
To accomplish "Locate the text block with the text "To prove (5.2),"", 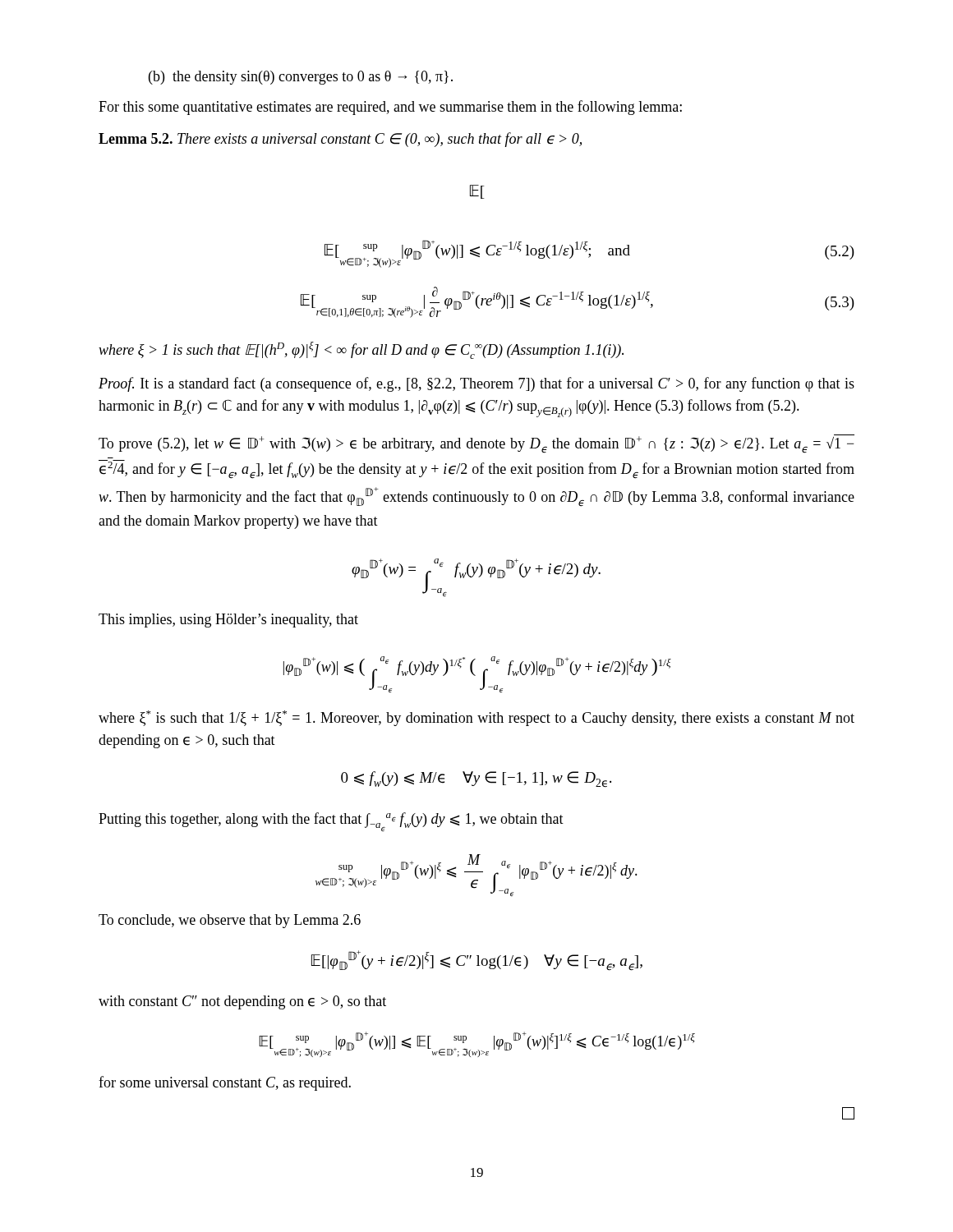I will [476, 482].
